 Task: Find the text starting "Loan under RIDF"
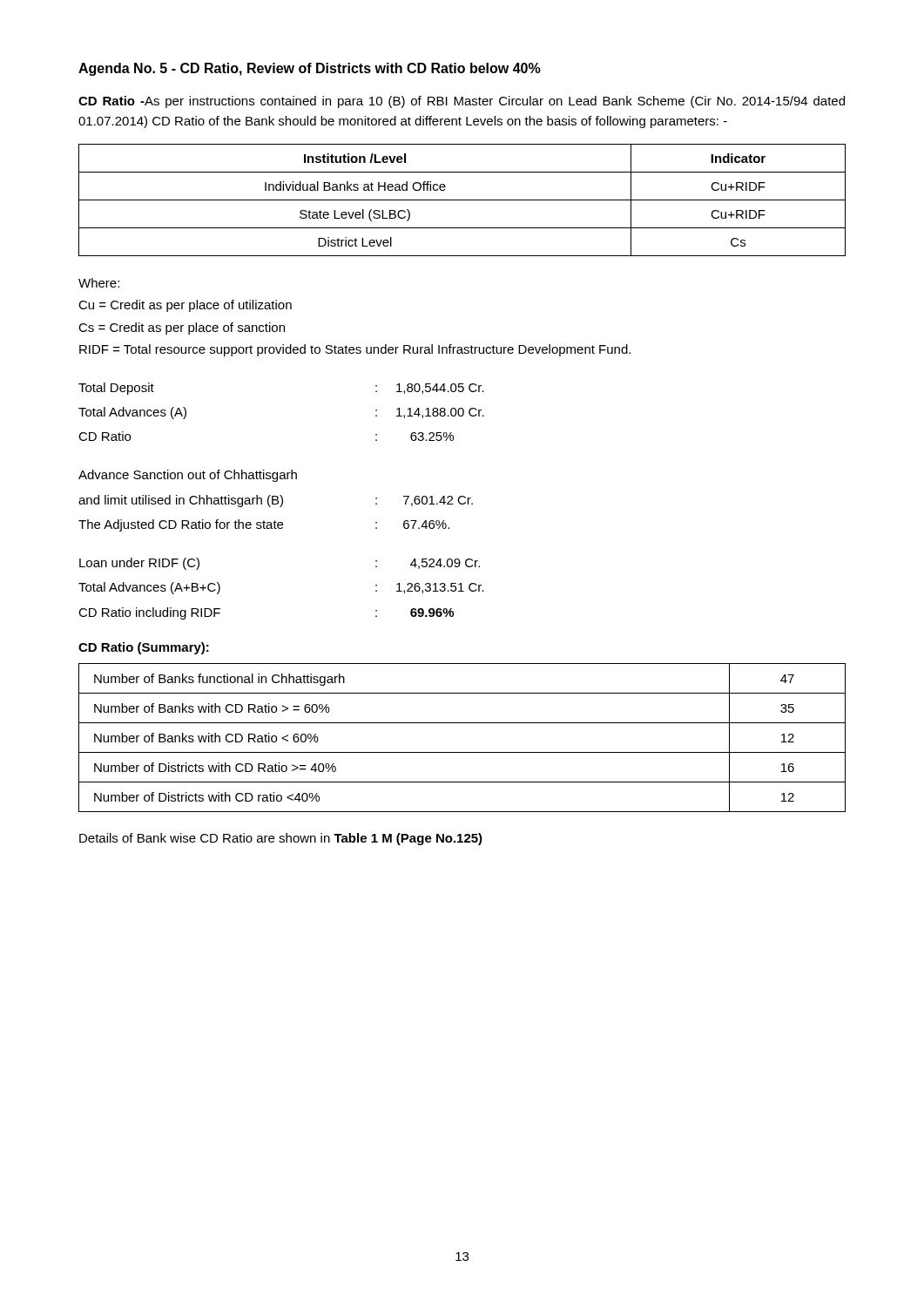pyautogui.click(x=462, y=588)
